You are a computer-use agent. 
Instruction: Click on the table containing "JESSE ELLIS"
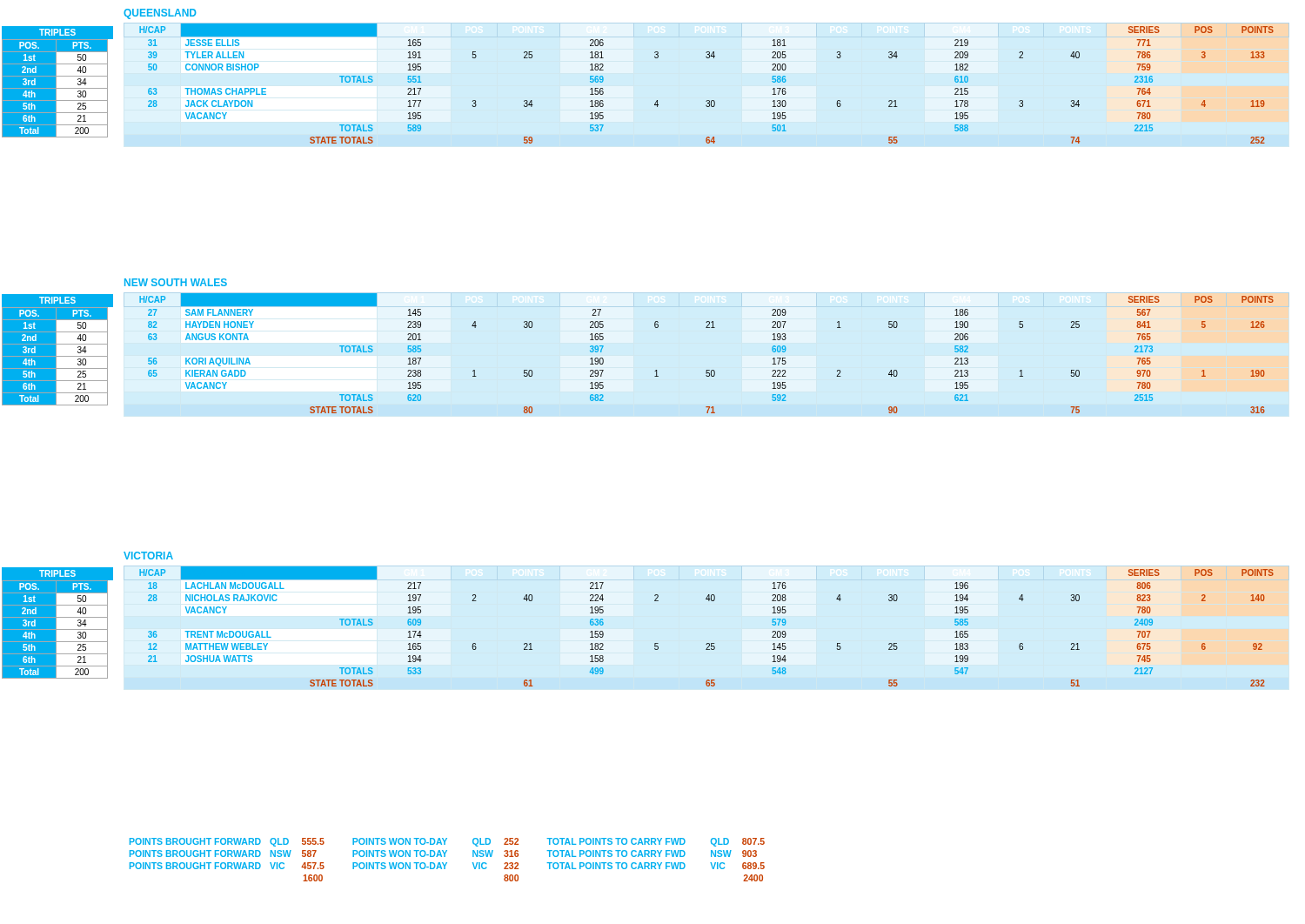(706, 85)
